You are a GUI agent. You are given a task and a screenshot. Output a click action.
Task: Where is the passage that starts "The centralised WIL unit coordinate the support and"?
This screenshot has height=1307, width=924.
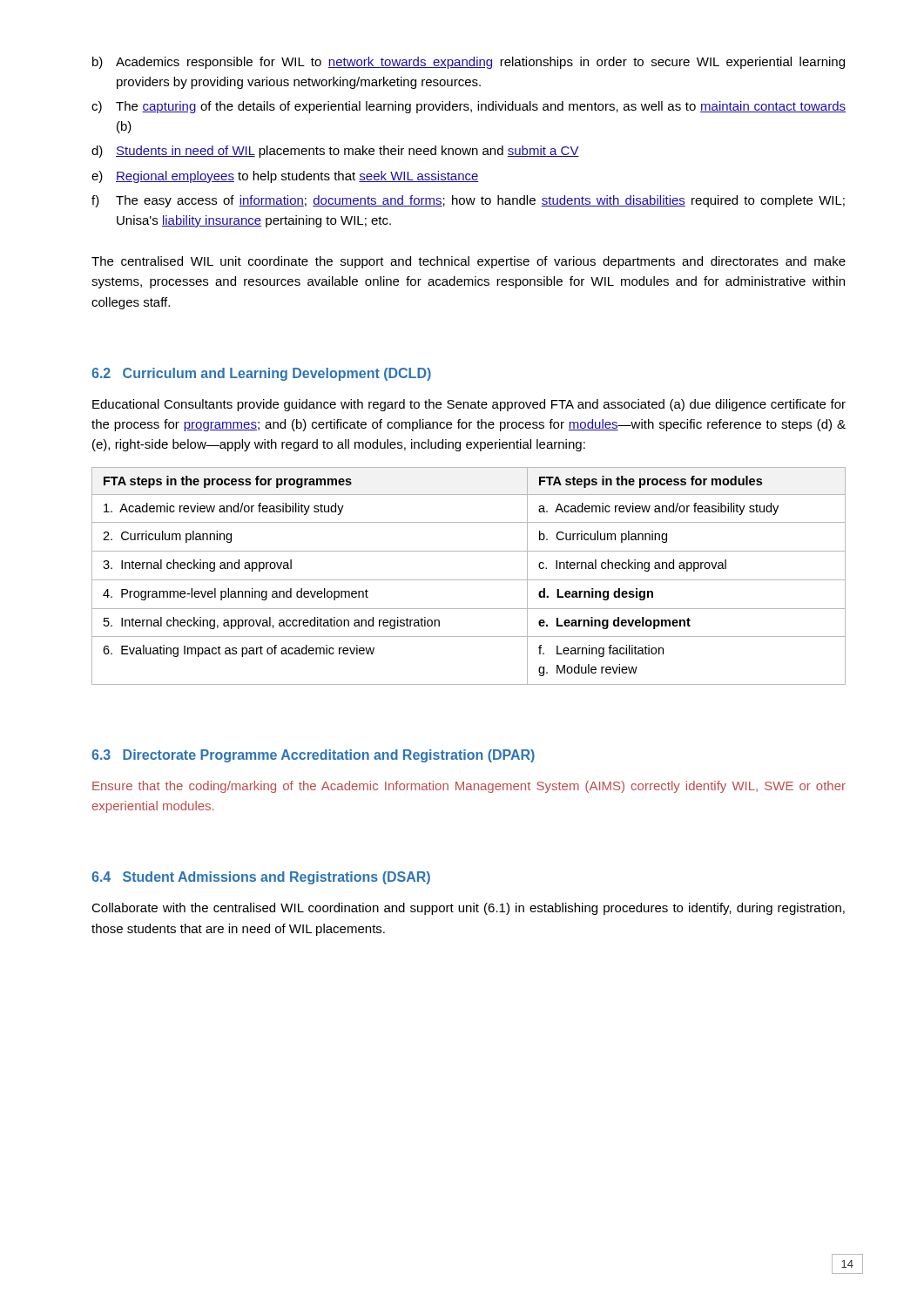pyautogui.click(x=469, y=281)
